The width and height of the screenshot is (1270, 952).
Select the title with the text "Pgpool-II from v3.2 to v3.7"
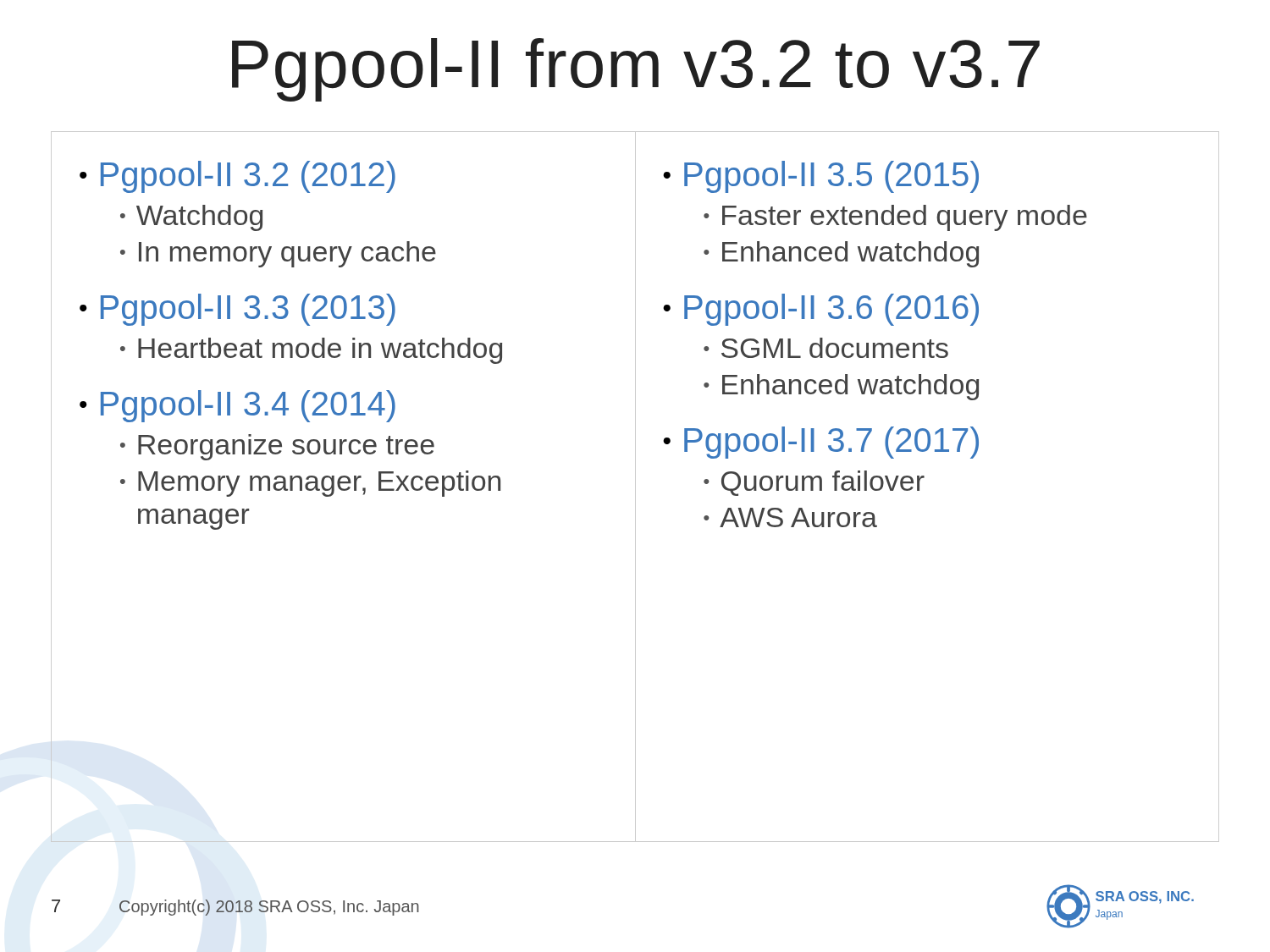(635, 64)
